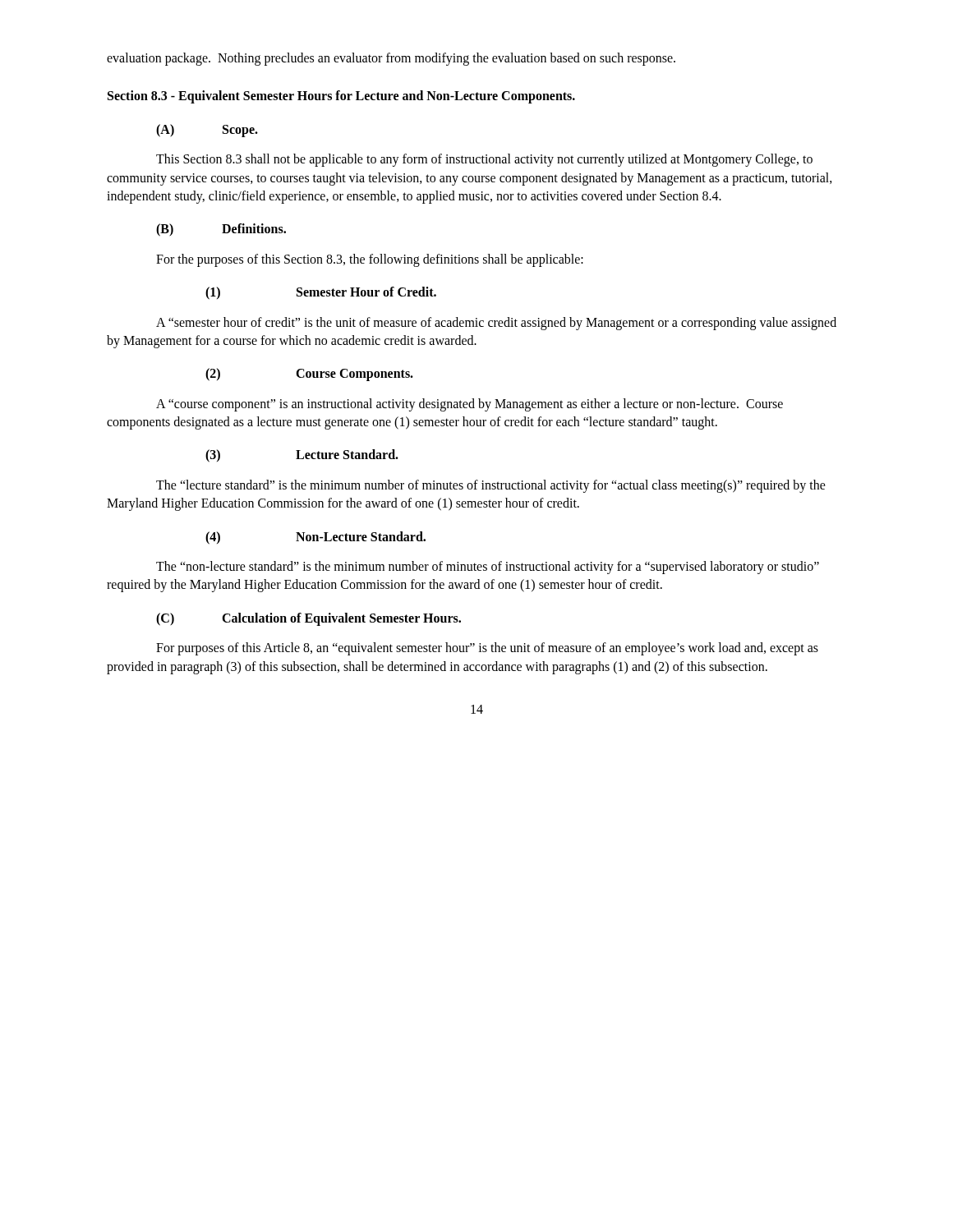The width and height of the screenshot is (953, 1232).
Task: Locate the block of text that opens with "This Section 8.3 shall not"
Action: [x=470, y=177]
